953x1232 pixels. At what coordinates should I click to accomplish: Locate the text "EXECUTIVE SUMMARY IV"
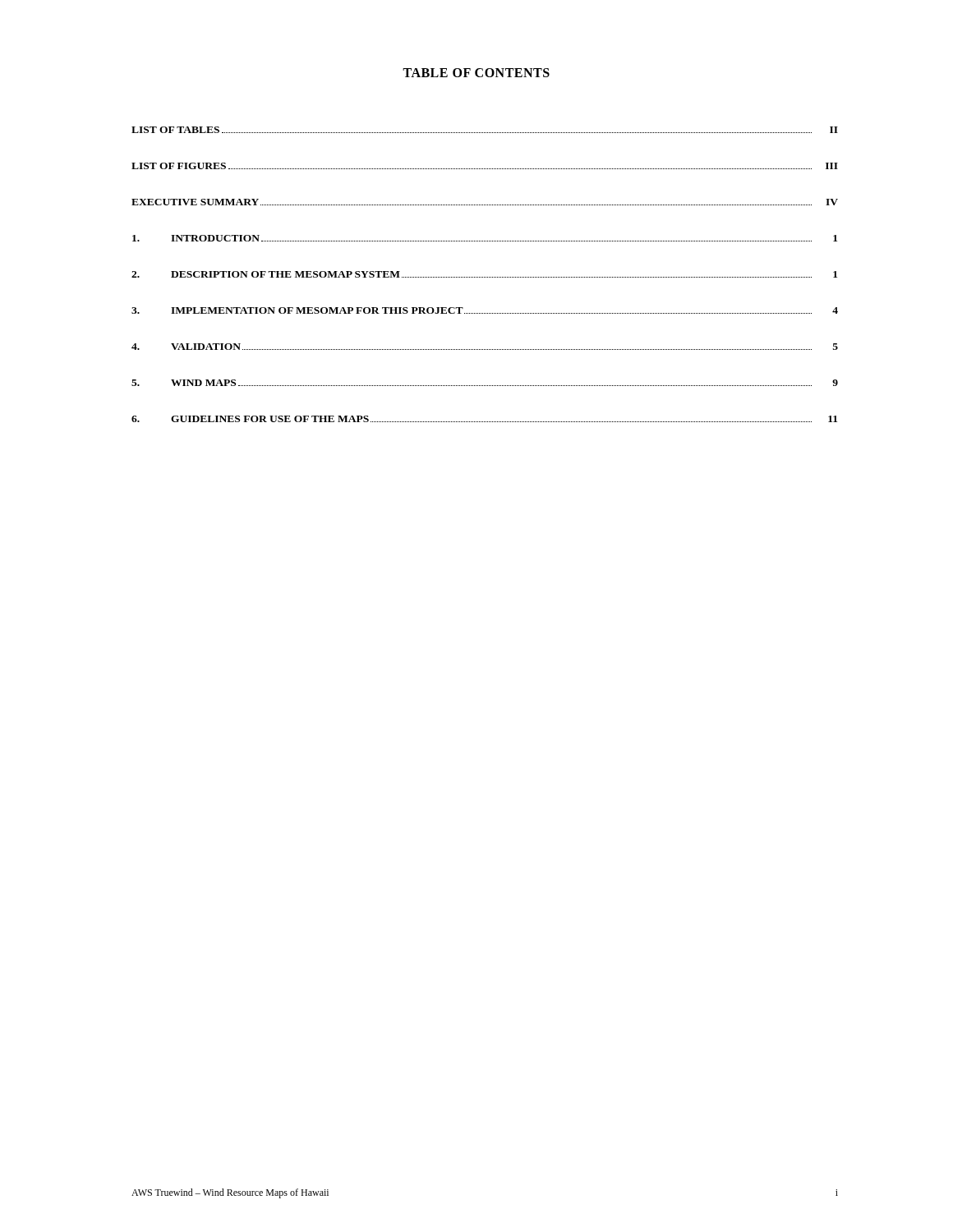(485, 202)
